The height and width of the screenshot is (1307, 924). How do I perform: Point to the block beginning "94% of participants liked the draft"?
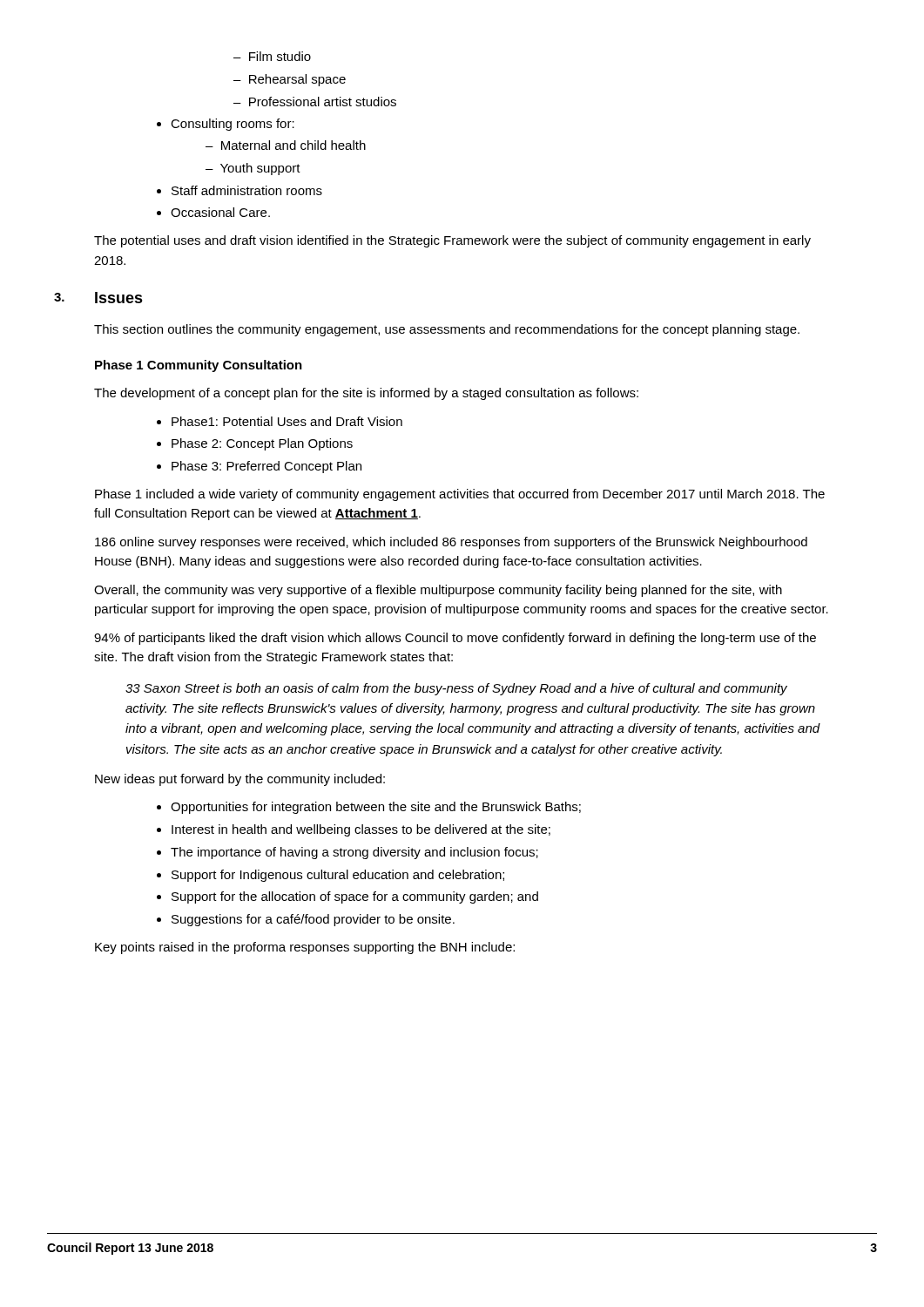click(x=462, y=648)
